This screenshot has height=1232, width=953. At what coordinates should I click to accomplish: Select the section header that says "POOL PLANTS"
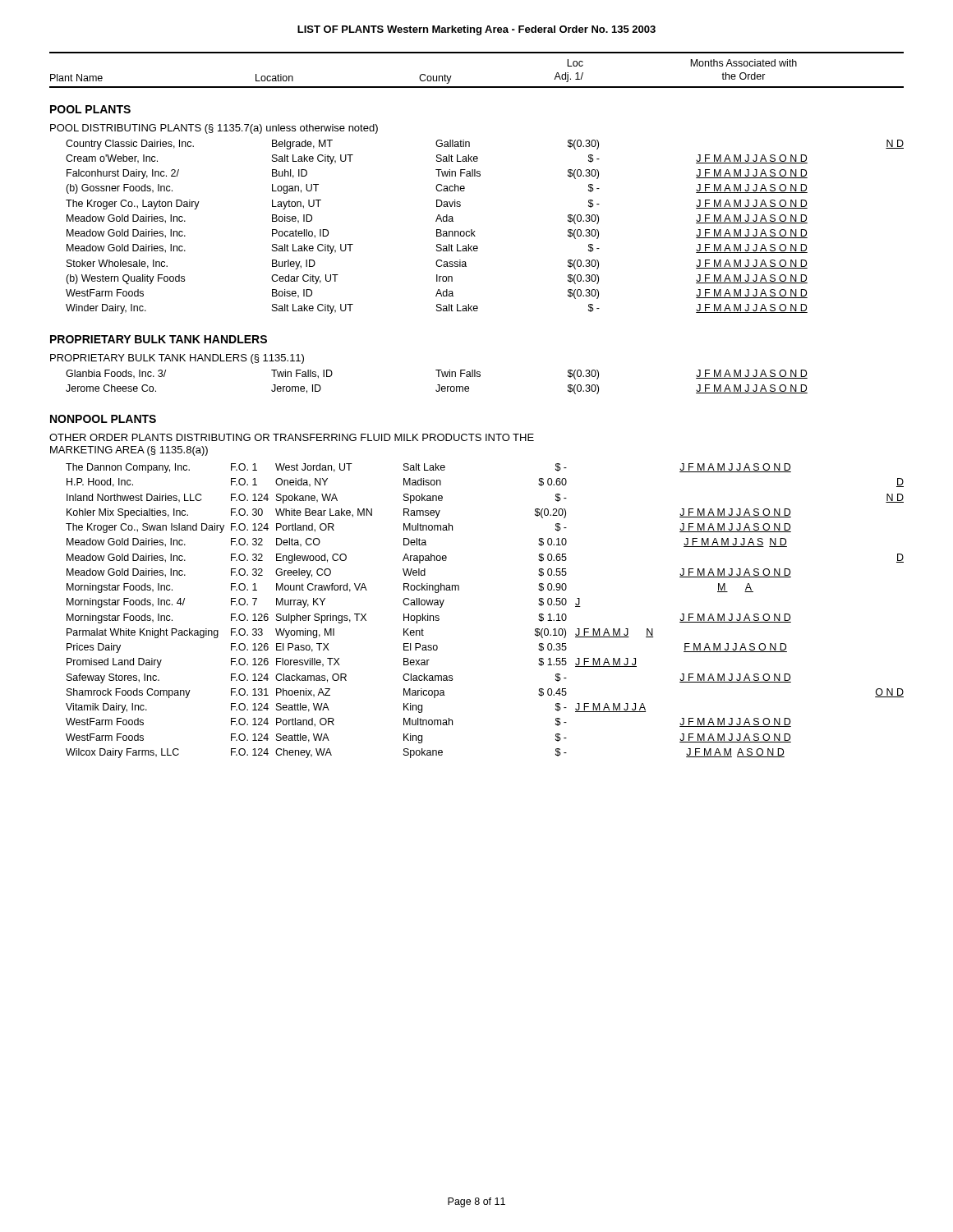pyautogui.click(x=90, y=109)
